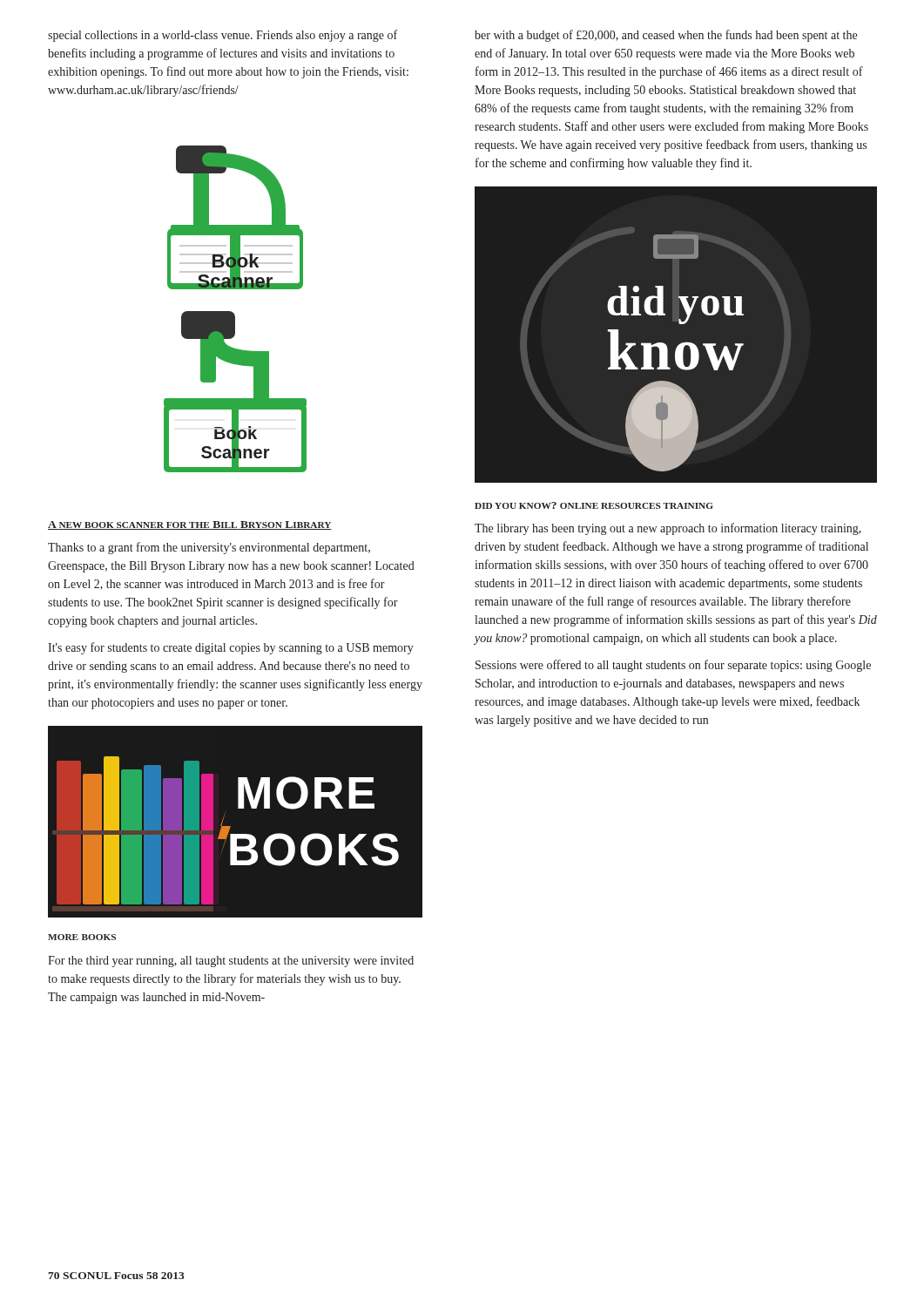The height and width of the screenshot is (1307, 924).
Task: Navigate to the text starting "It's easy for students to create"
Action: (235, 675)
